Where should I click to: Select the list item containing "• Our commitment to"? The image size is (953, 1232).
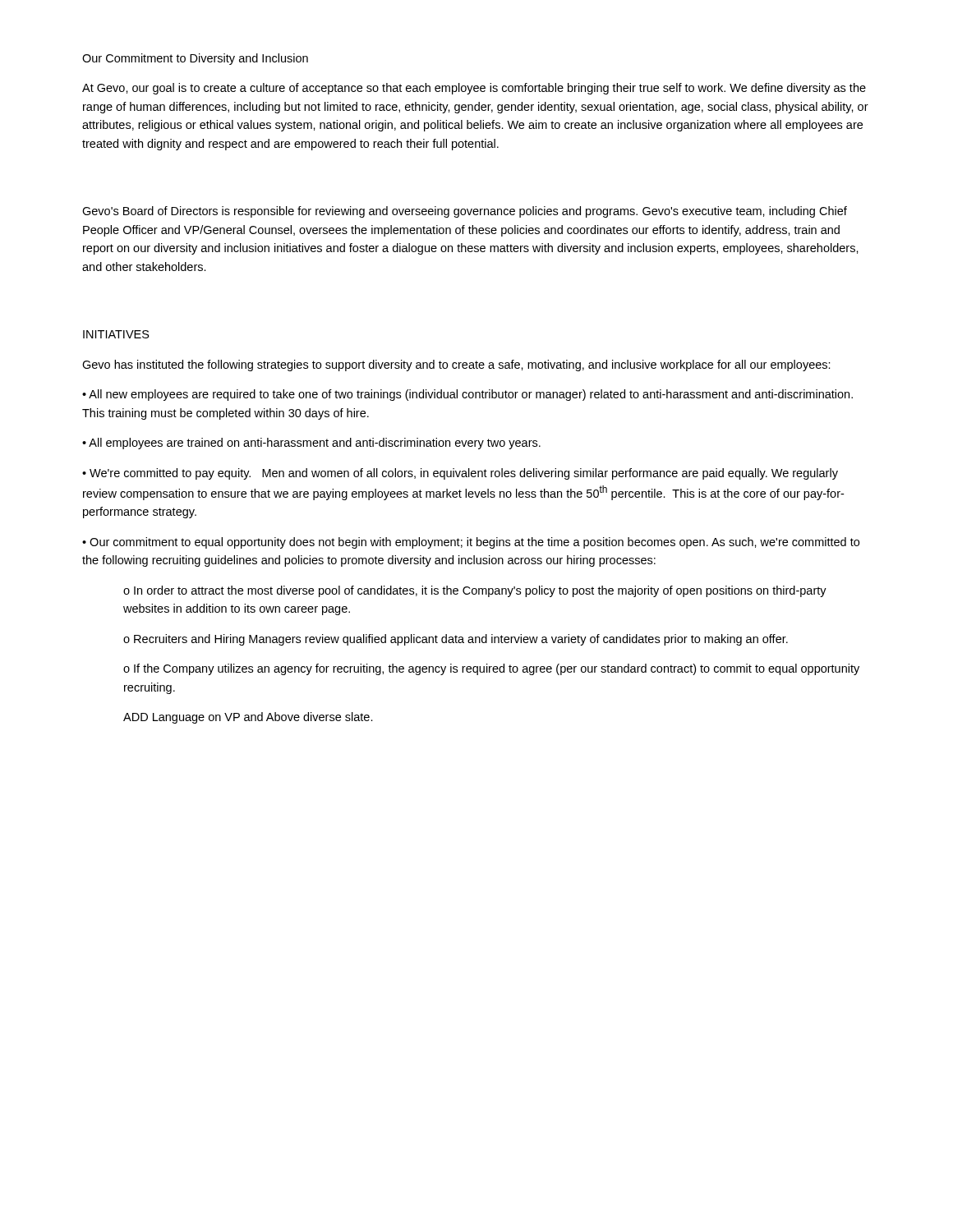click(x=471, y=551)
